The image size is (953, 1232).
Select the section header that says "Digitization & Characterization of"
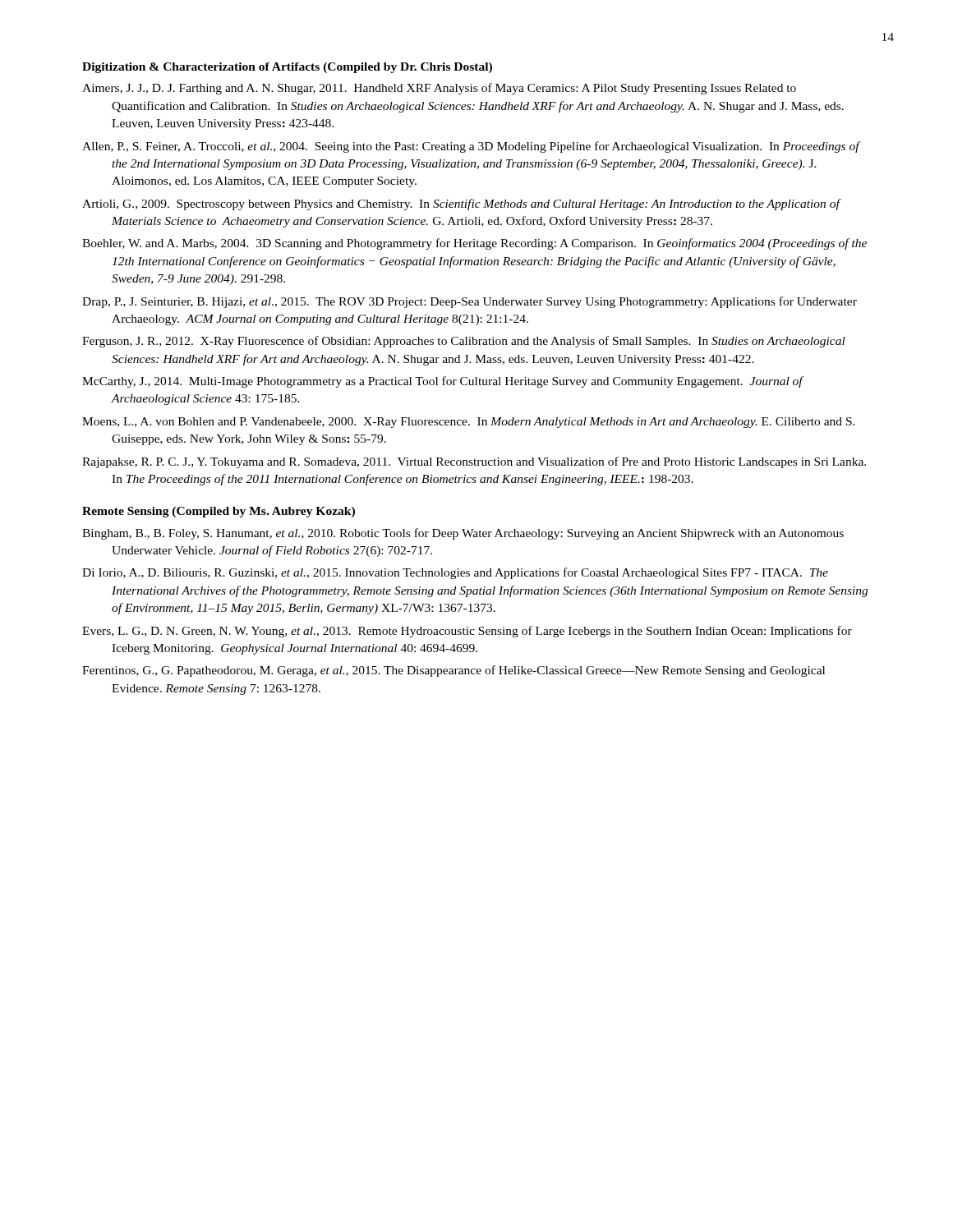pos(287,66)
